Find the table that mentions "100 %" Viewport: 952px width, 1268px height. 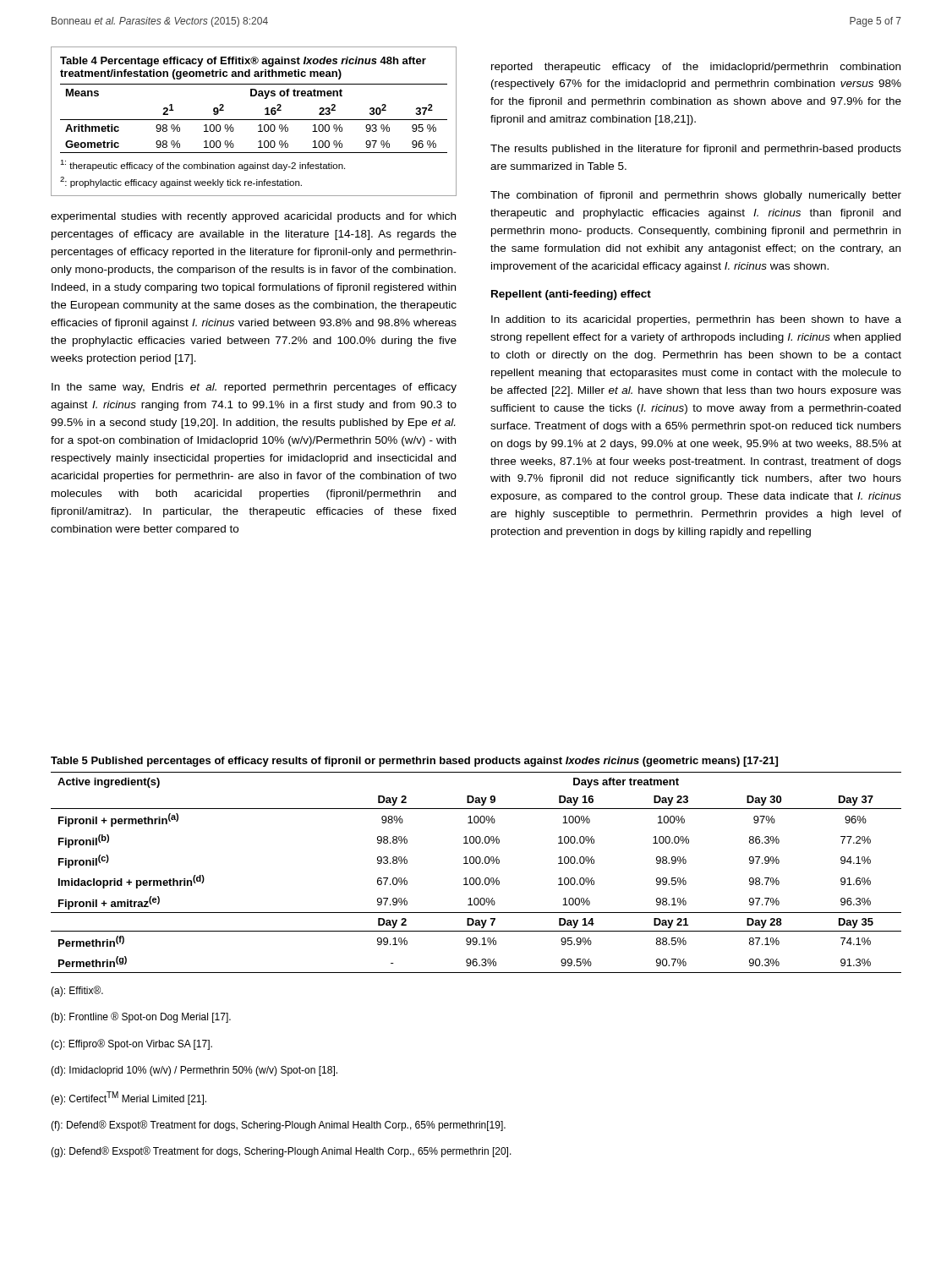pos(254,122)
